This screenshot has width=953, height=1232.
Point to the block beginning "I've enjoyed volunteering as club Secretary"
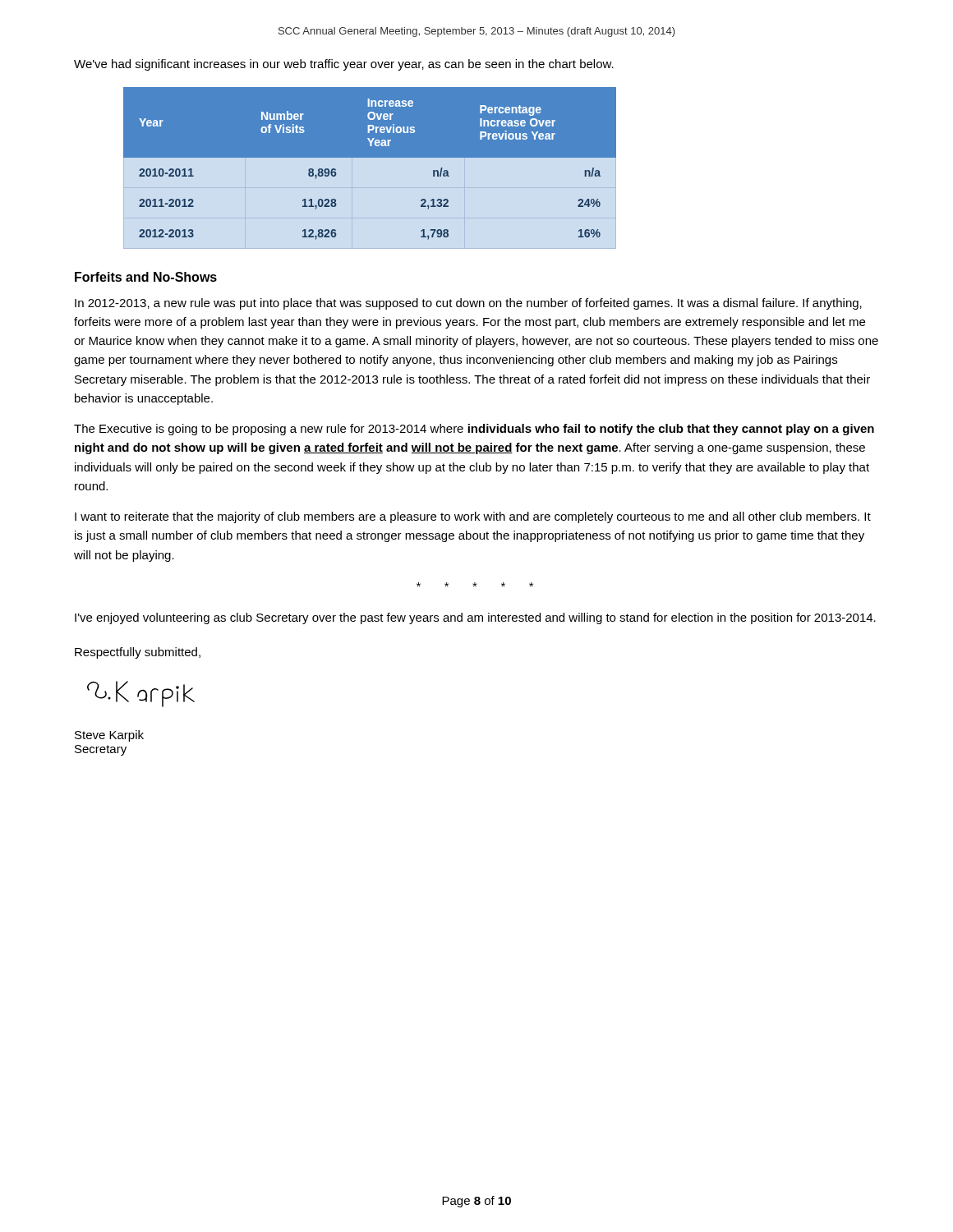pos(475,617)
